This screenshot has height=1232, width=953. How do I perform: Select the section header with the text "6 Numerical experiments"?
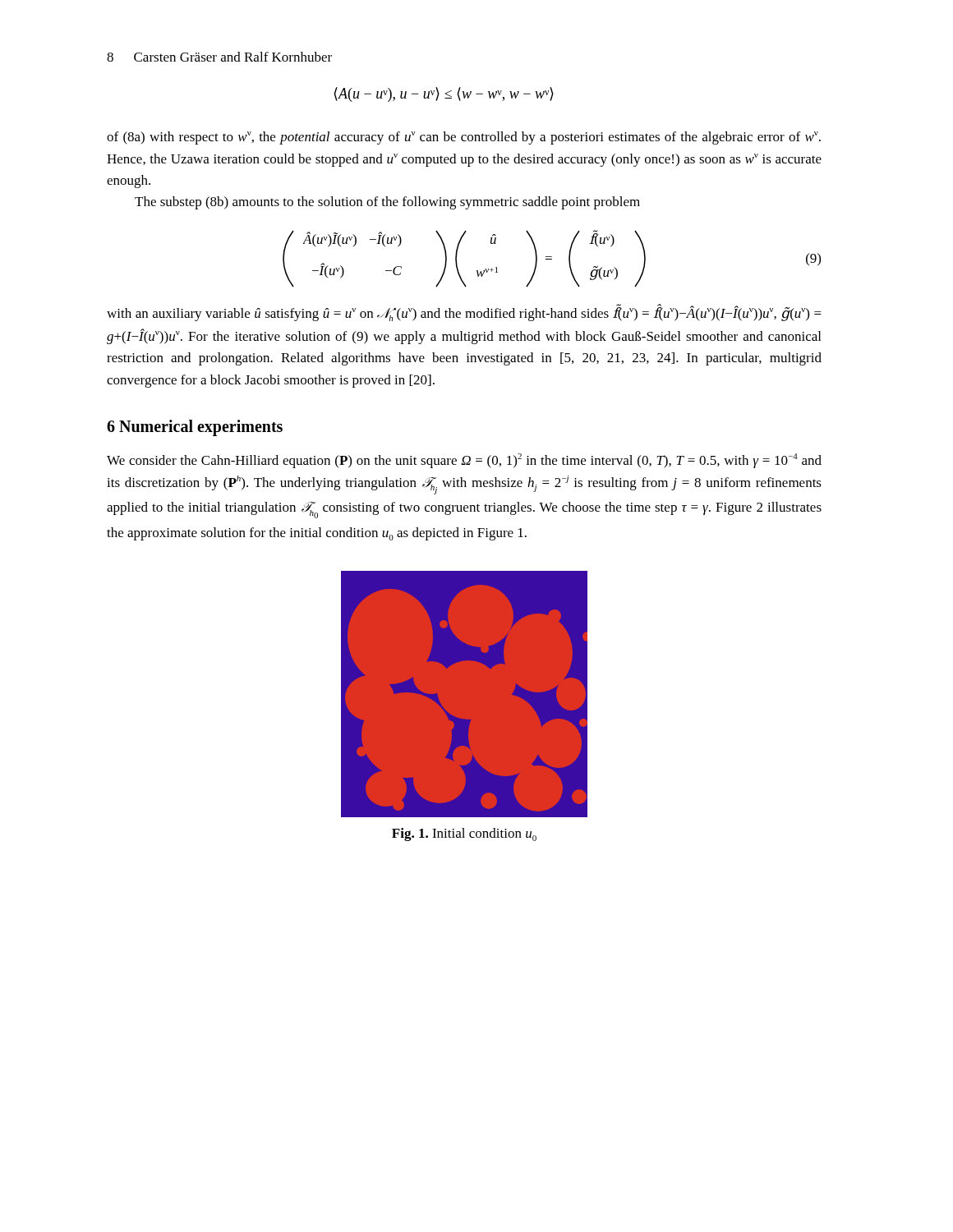(195, 426)
